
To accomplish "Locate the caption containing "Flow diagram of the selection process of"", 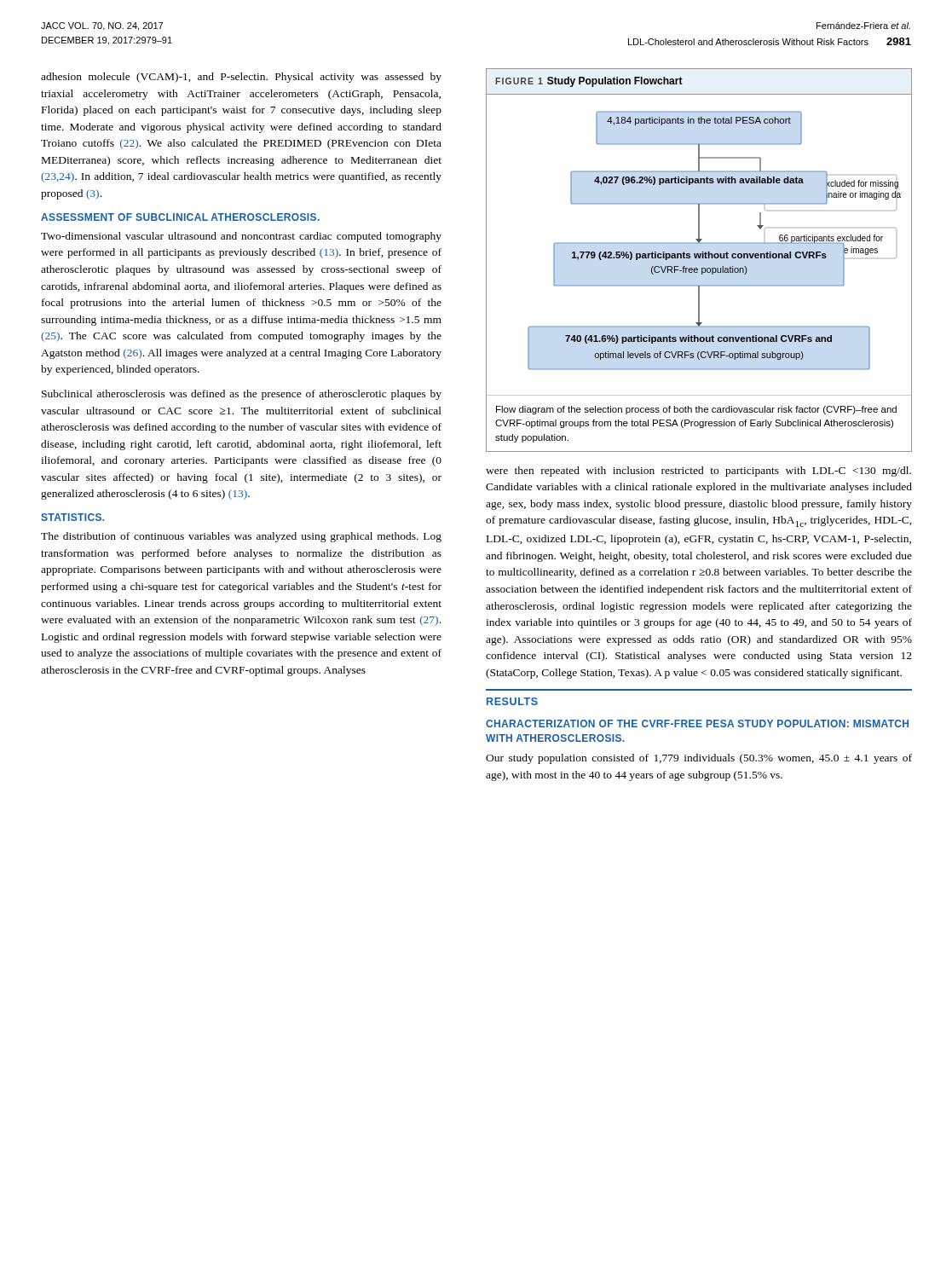I will (696, 423).
